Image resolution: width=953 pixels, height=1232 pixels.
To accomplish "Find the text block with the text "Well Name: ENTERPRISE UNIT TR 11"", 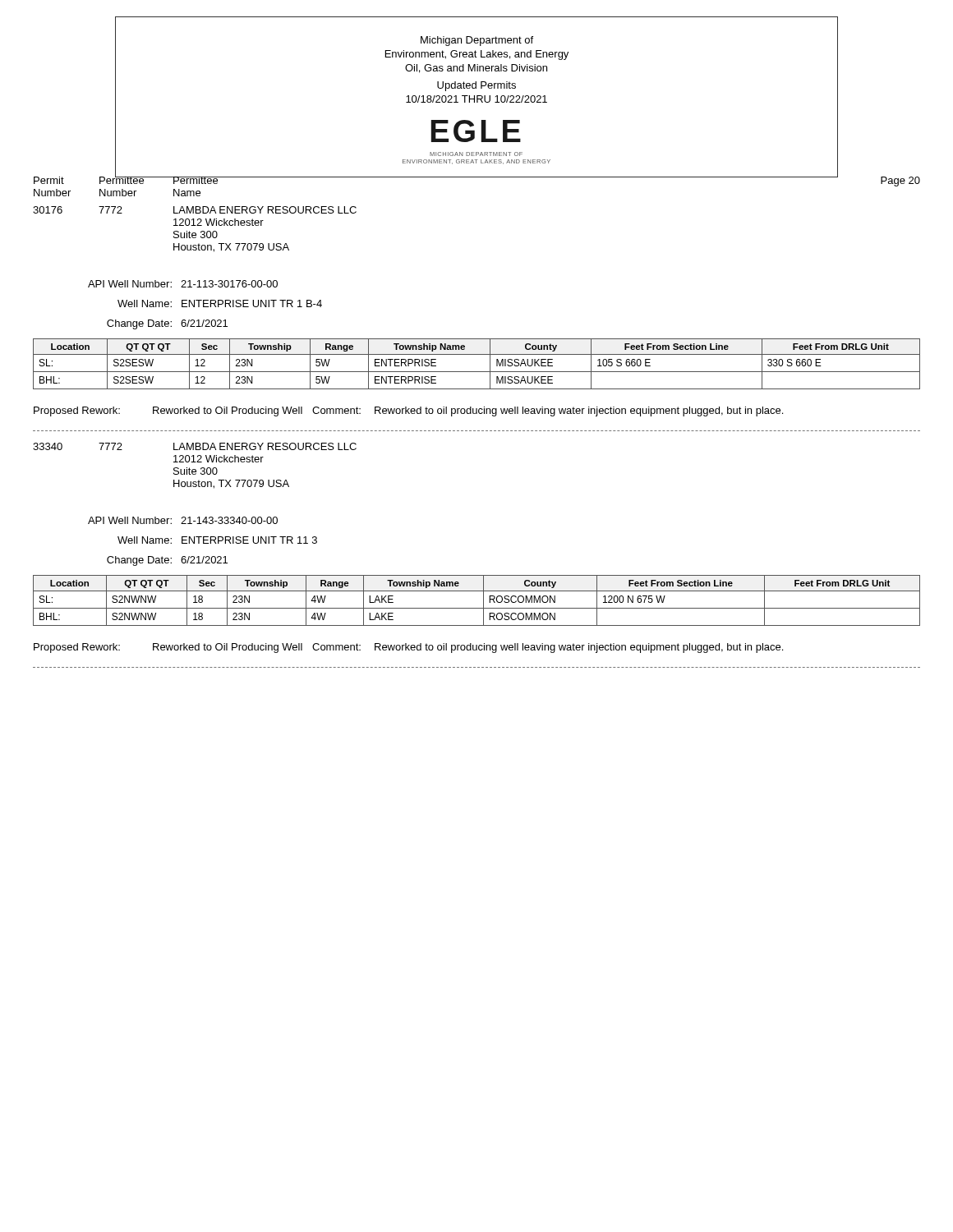I will click(x=175, y=540).
